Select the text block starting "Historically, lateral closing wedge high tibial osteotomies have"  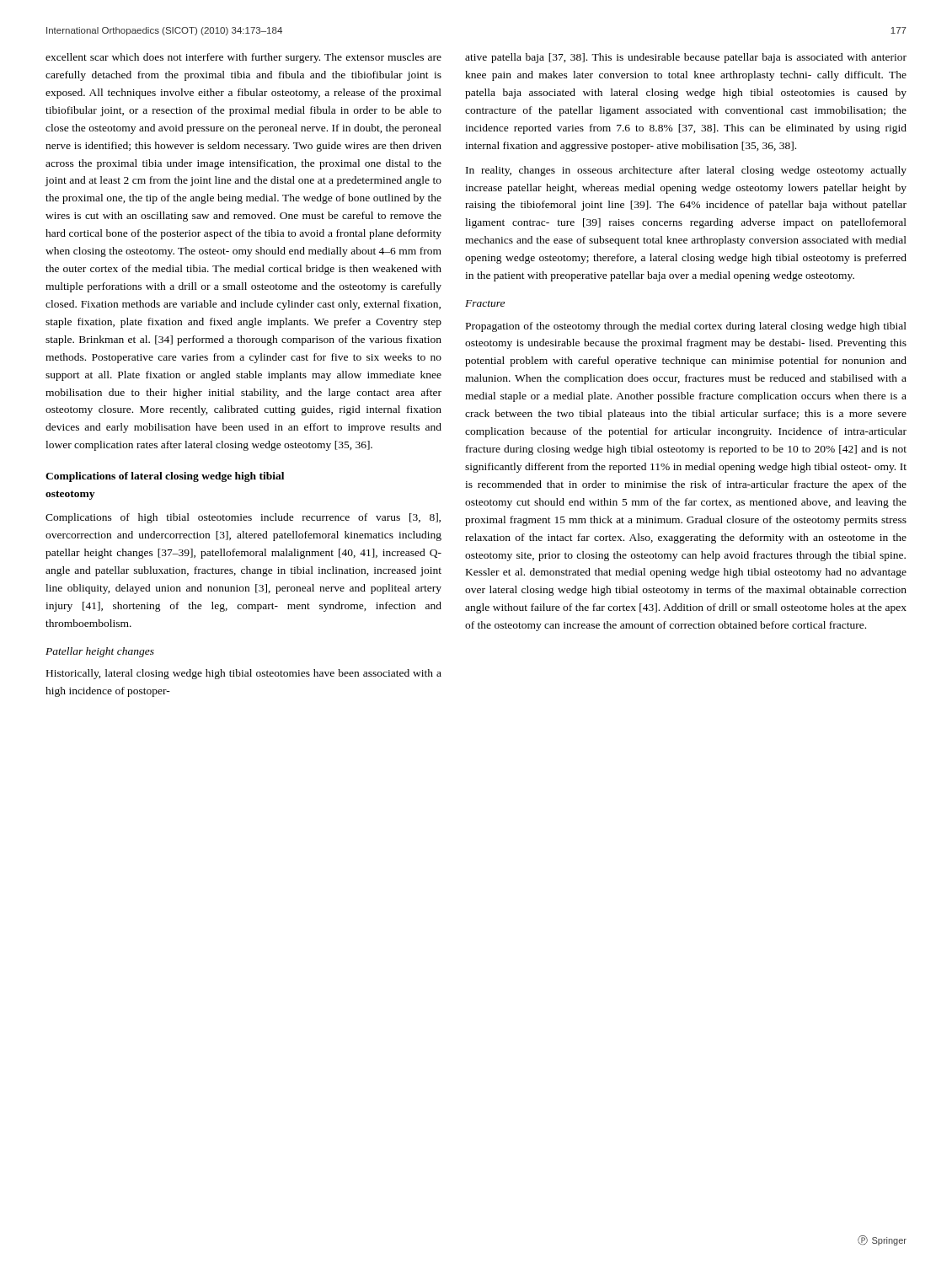[x=243, y=682]
